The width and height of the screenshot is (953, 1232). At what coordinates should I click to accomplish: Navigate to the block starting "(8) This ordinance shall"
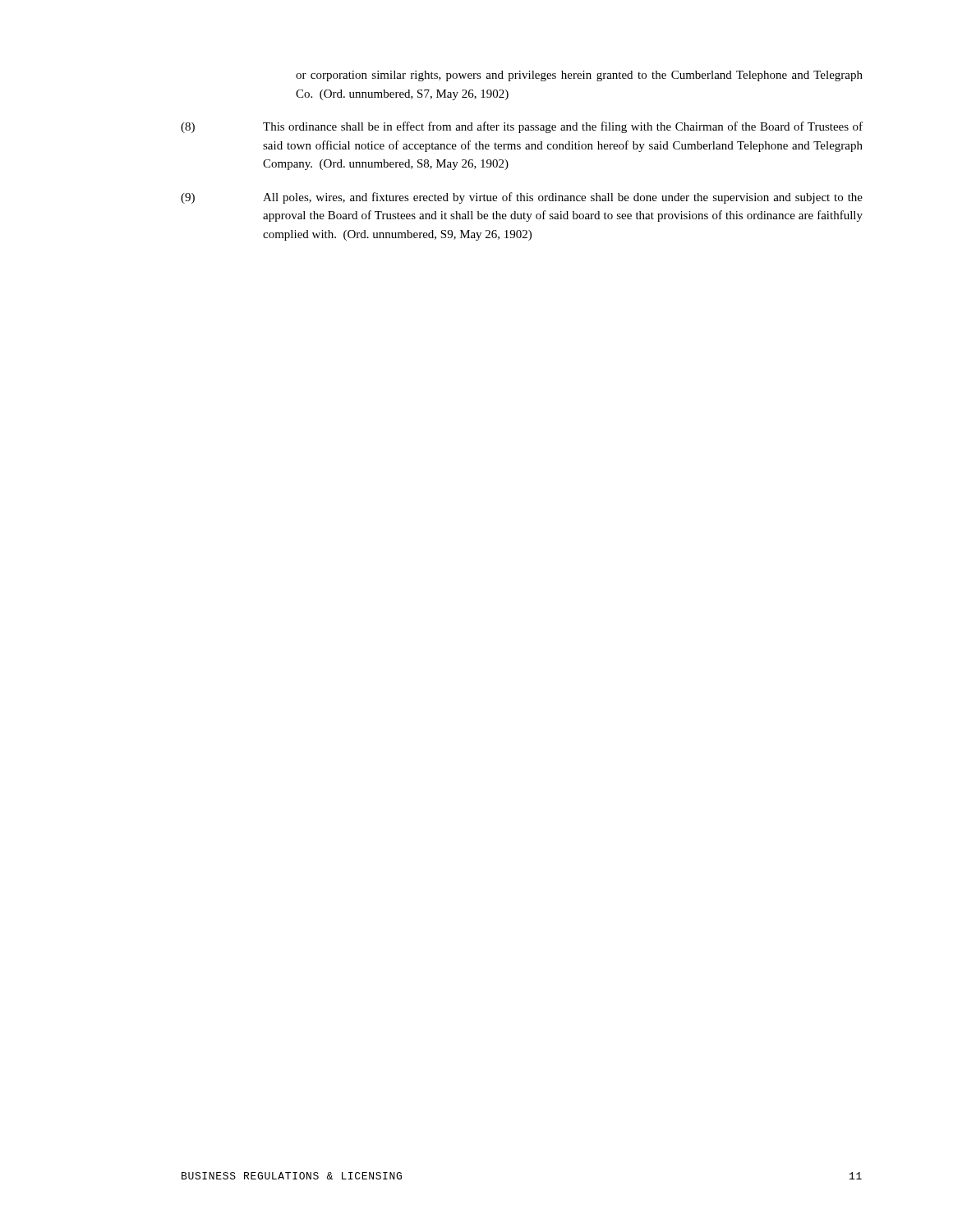click(522, 145)
